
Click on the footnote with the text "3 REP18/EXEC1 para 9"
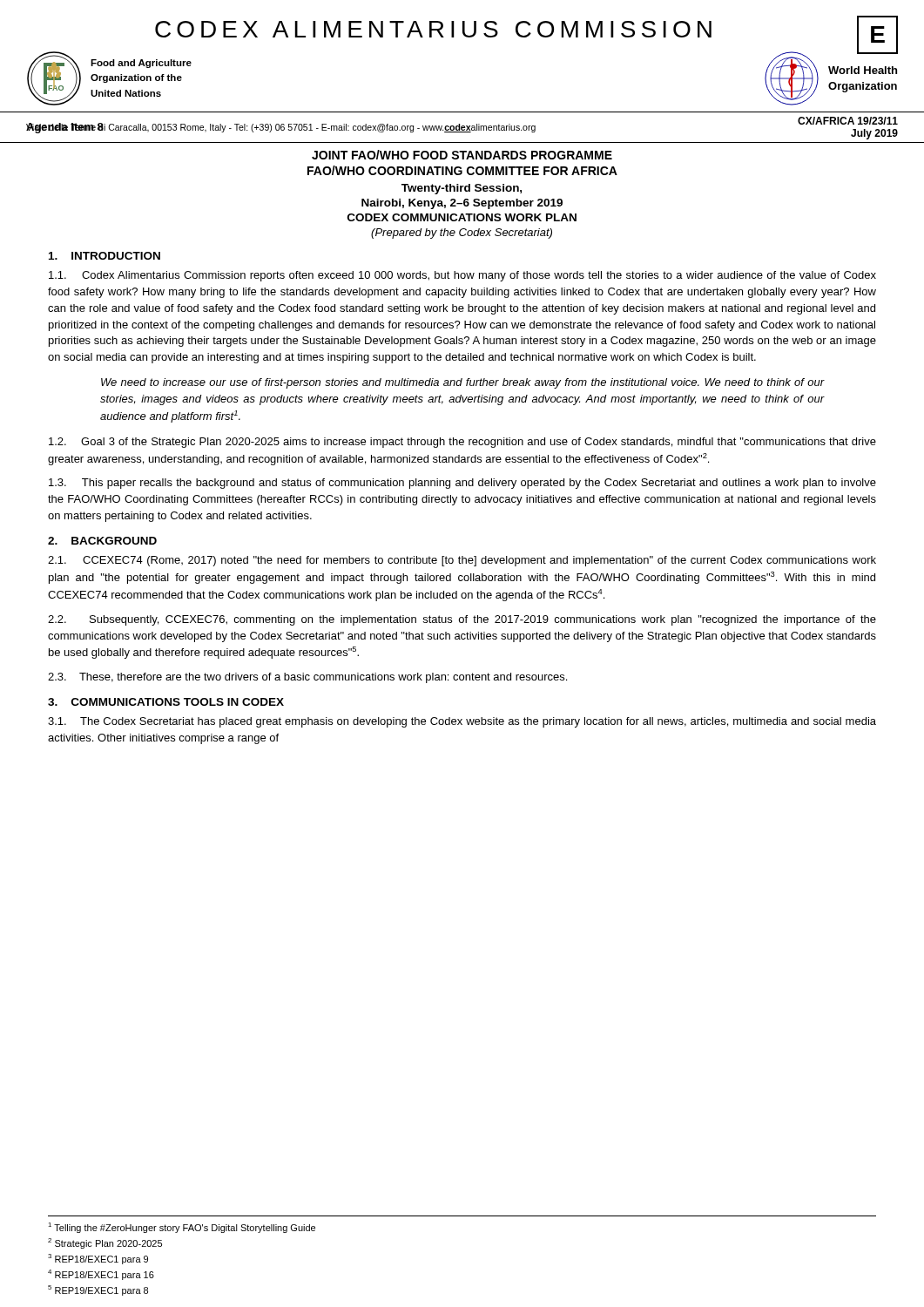[x=98, y=1258]
